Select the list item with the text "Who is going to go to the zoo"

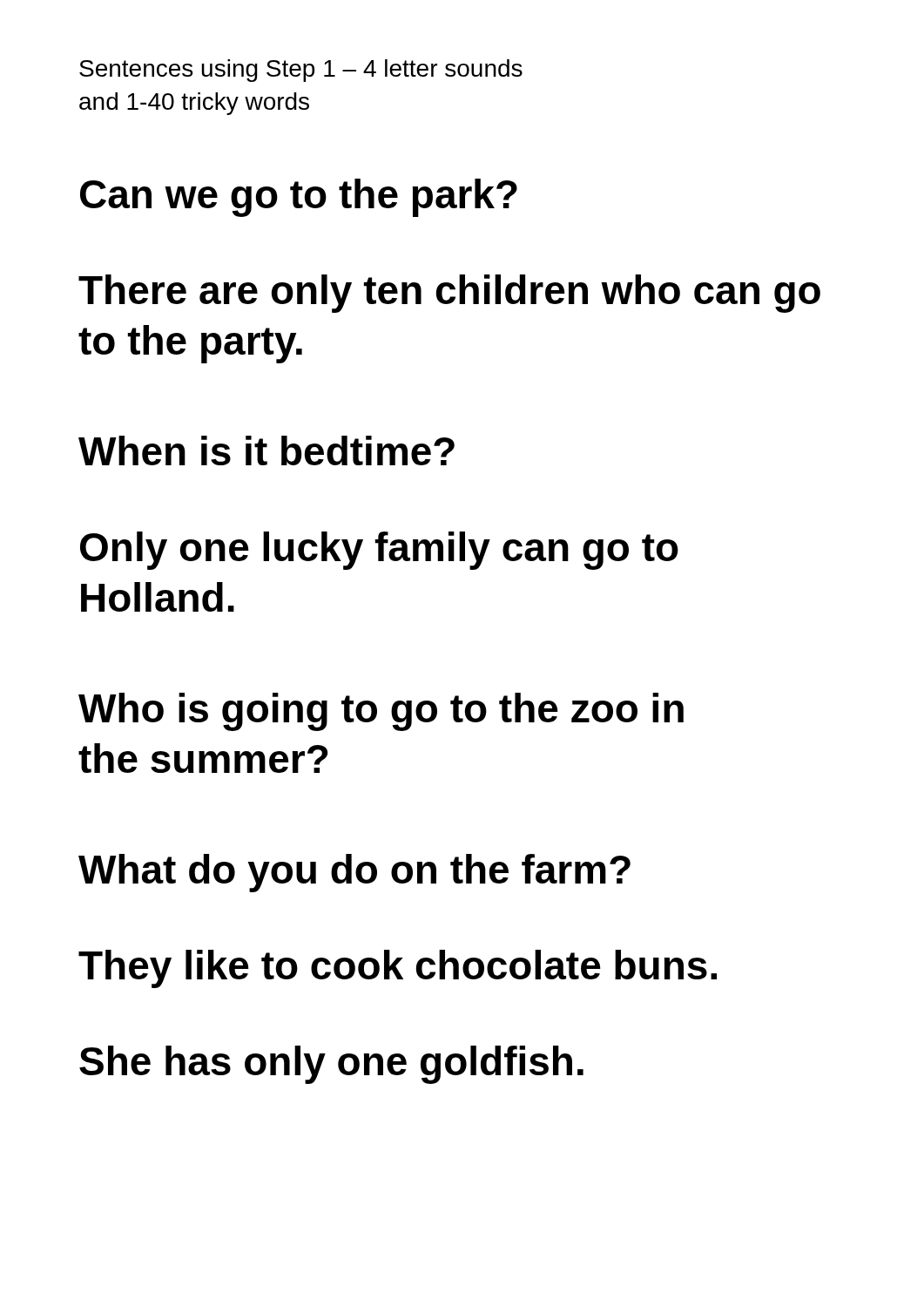click(382, 733)
